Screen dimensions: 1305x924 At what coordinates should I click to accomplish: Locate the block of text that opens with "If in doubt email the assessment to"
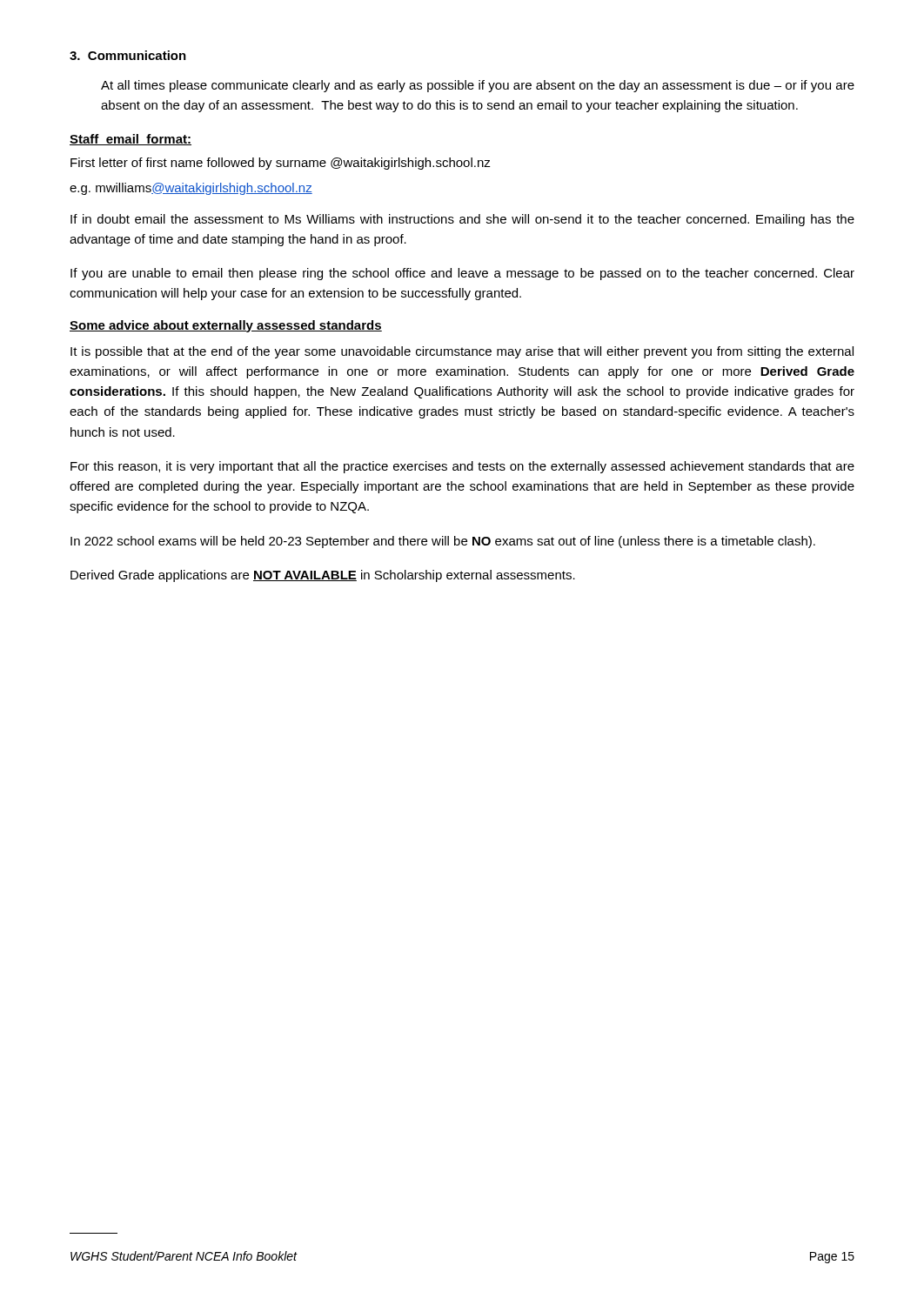[462, 229]
